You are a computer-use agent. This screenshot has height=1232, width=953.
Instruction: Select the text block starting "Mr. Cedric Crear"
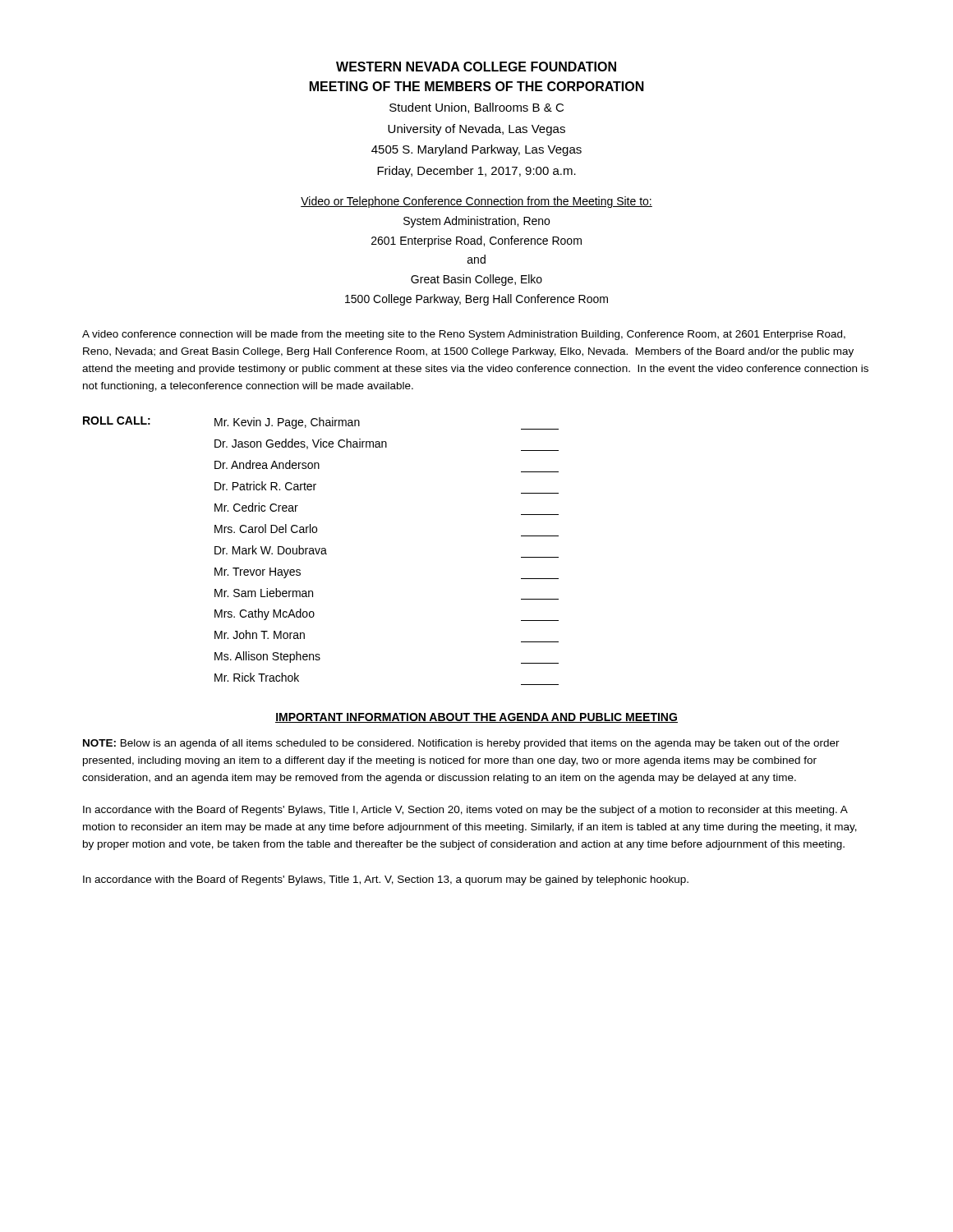click(256, 507)
